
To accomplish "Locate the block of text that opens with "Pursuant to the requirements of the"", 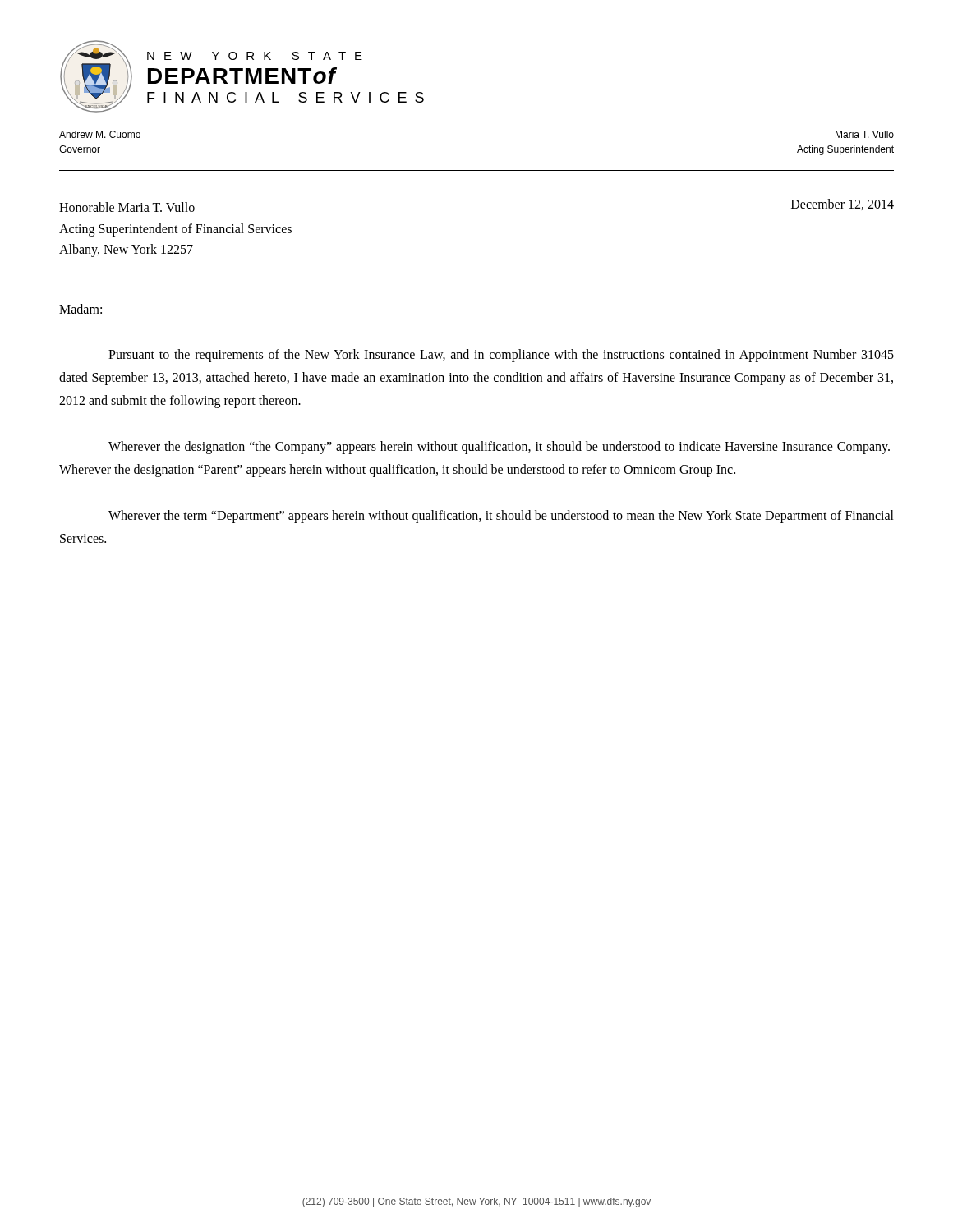I will tap(476, 377).
